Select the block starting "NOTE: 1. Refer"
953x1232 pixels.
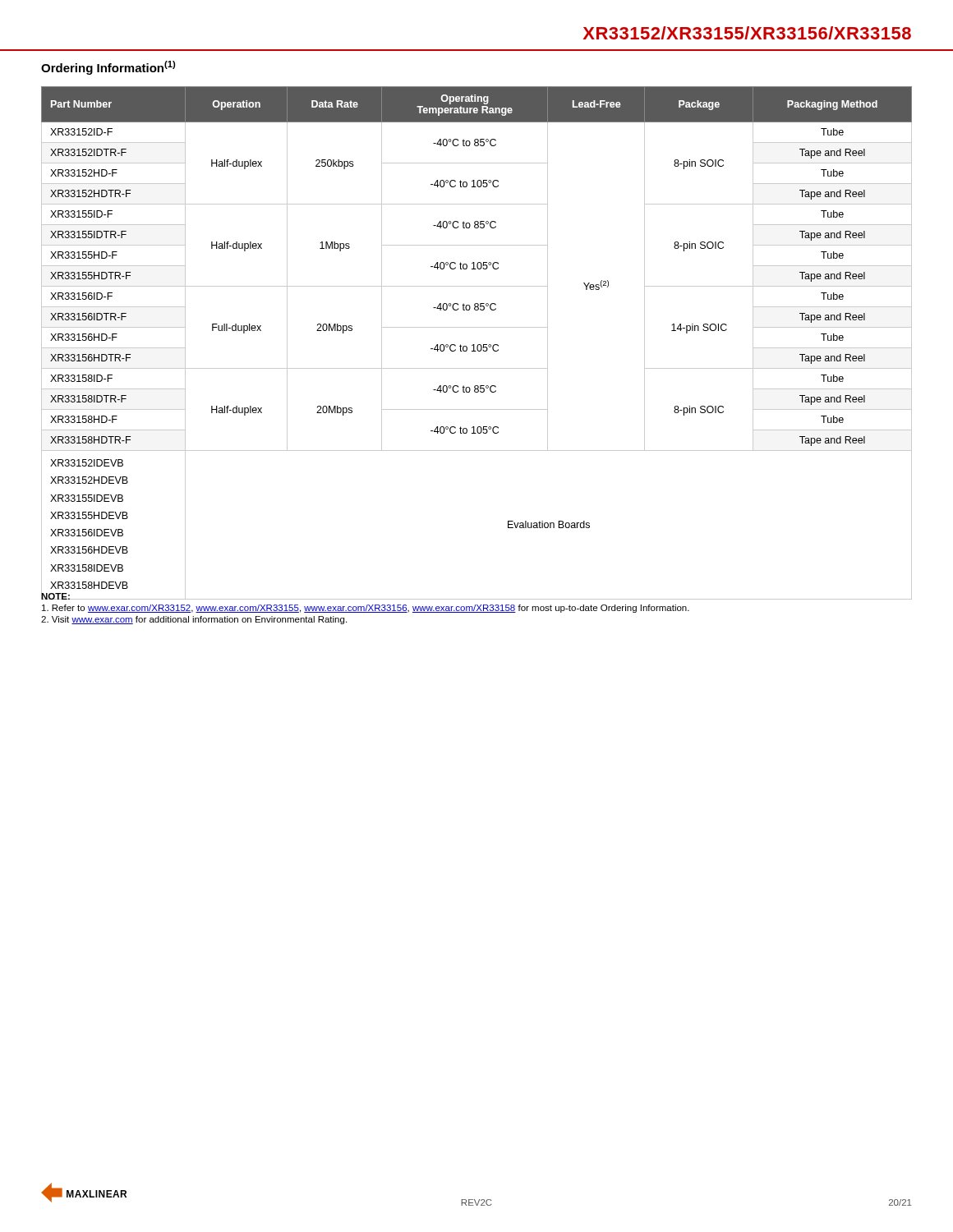click(476, 608)
